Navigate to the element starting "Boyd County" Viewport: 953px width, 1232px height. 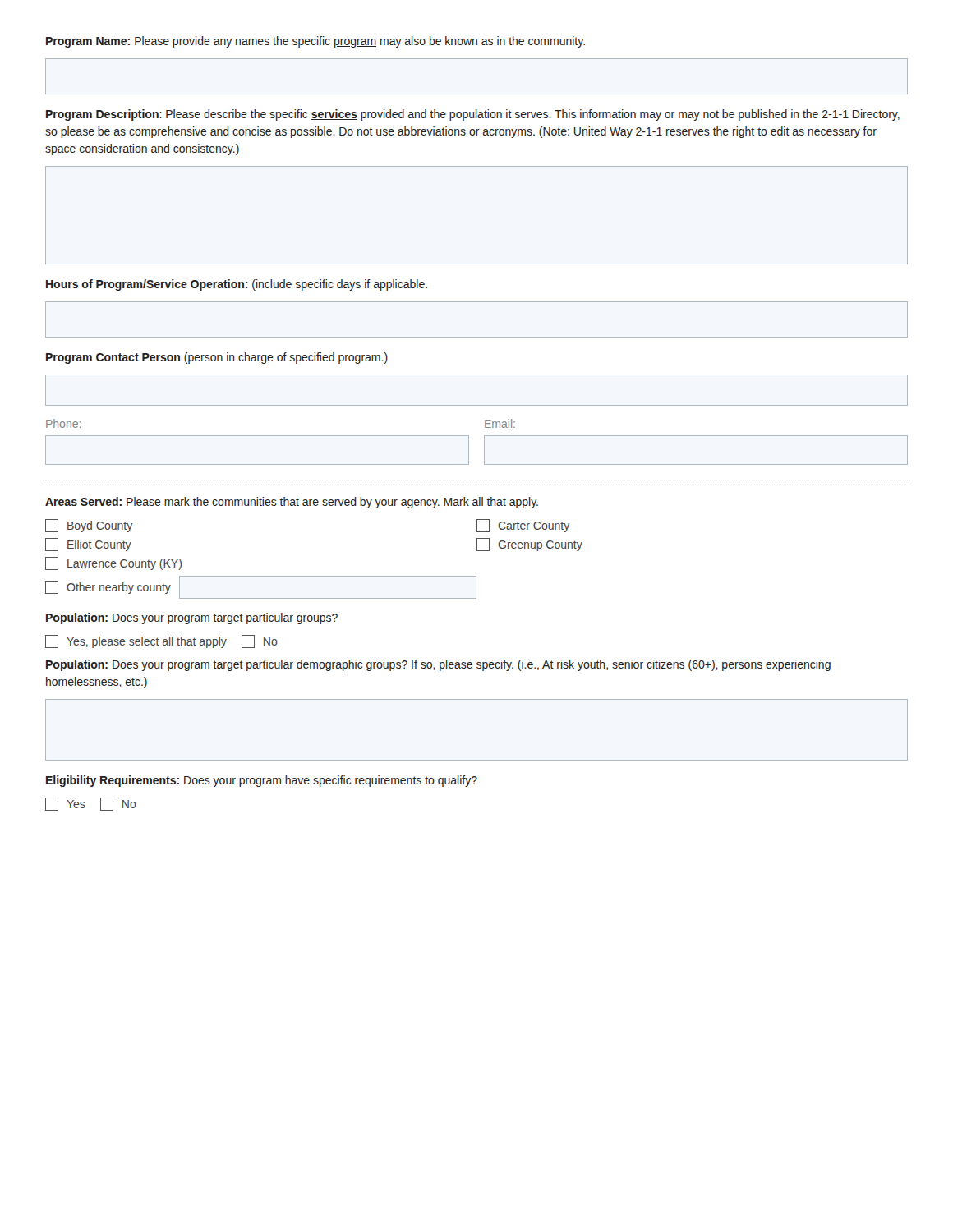coord(89,526)
